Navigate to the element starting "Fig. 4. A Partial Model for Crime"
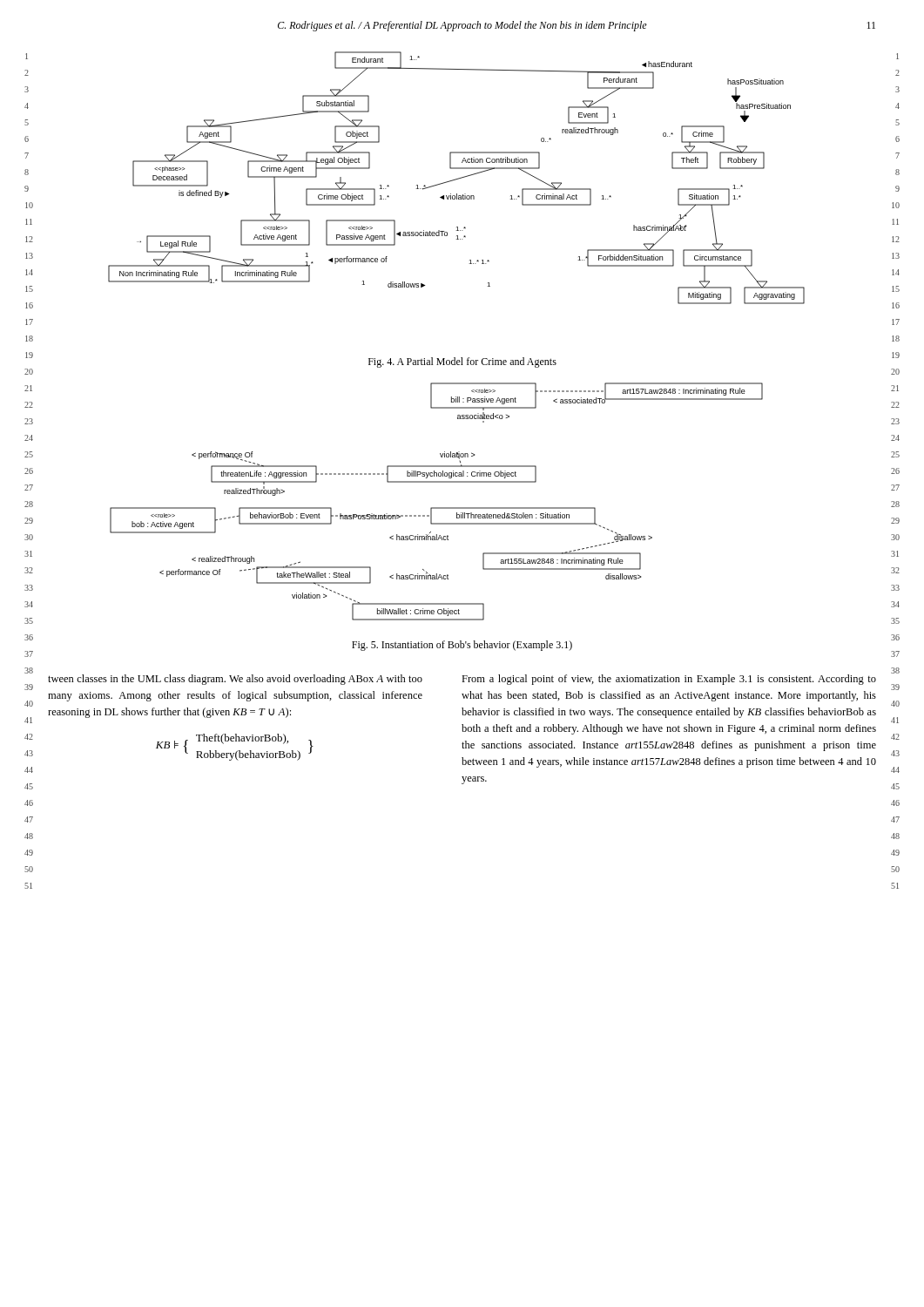This screenshot has height=1307, width=924. click(462, 362)
